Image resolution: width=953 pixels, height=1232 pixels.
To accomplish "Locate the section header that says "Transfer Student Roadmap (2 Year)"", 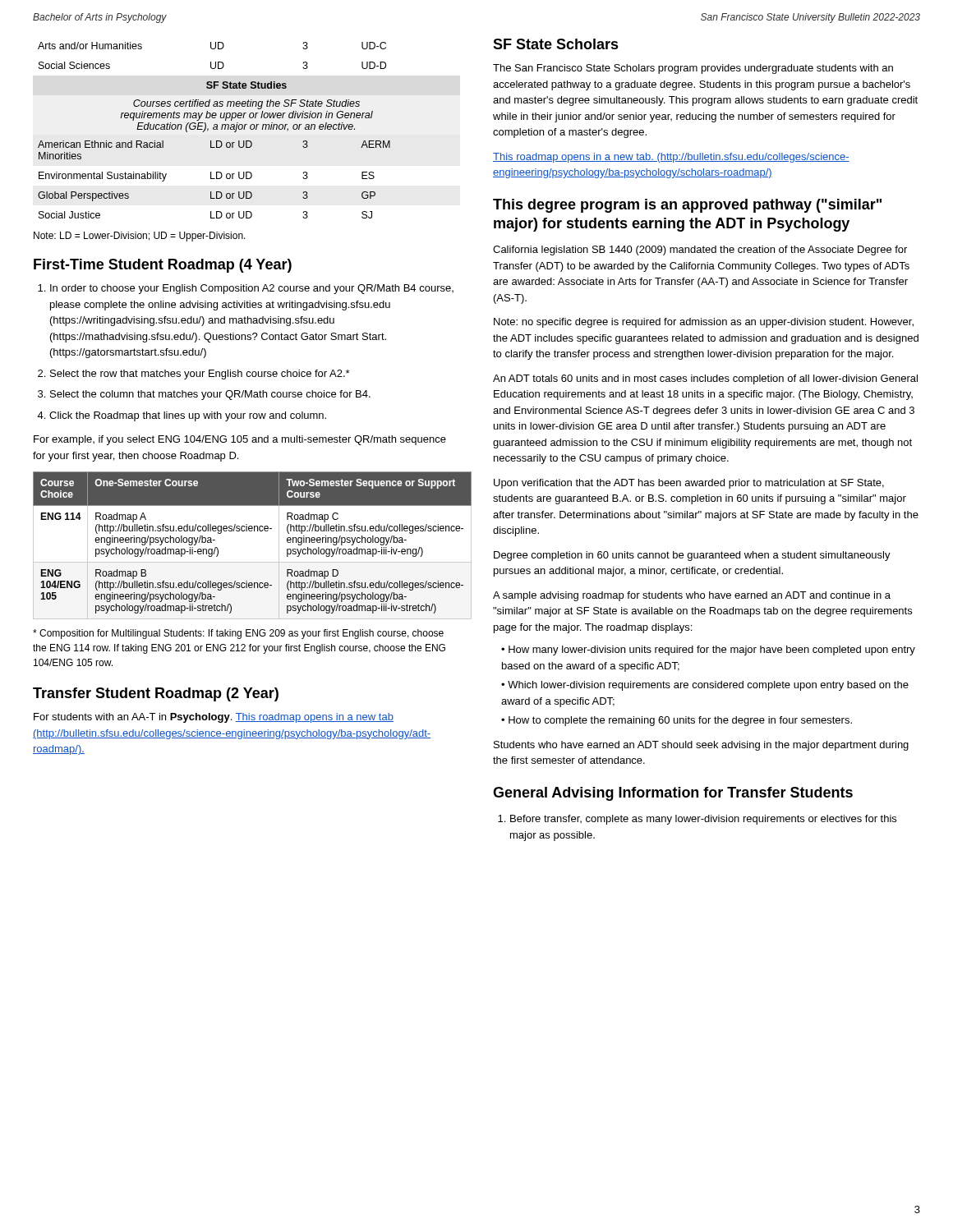I will tap(246, 694).
